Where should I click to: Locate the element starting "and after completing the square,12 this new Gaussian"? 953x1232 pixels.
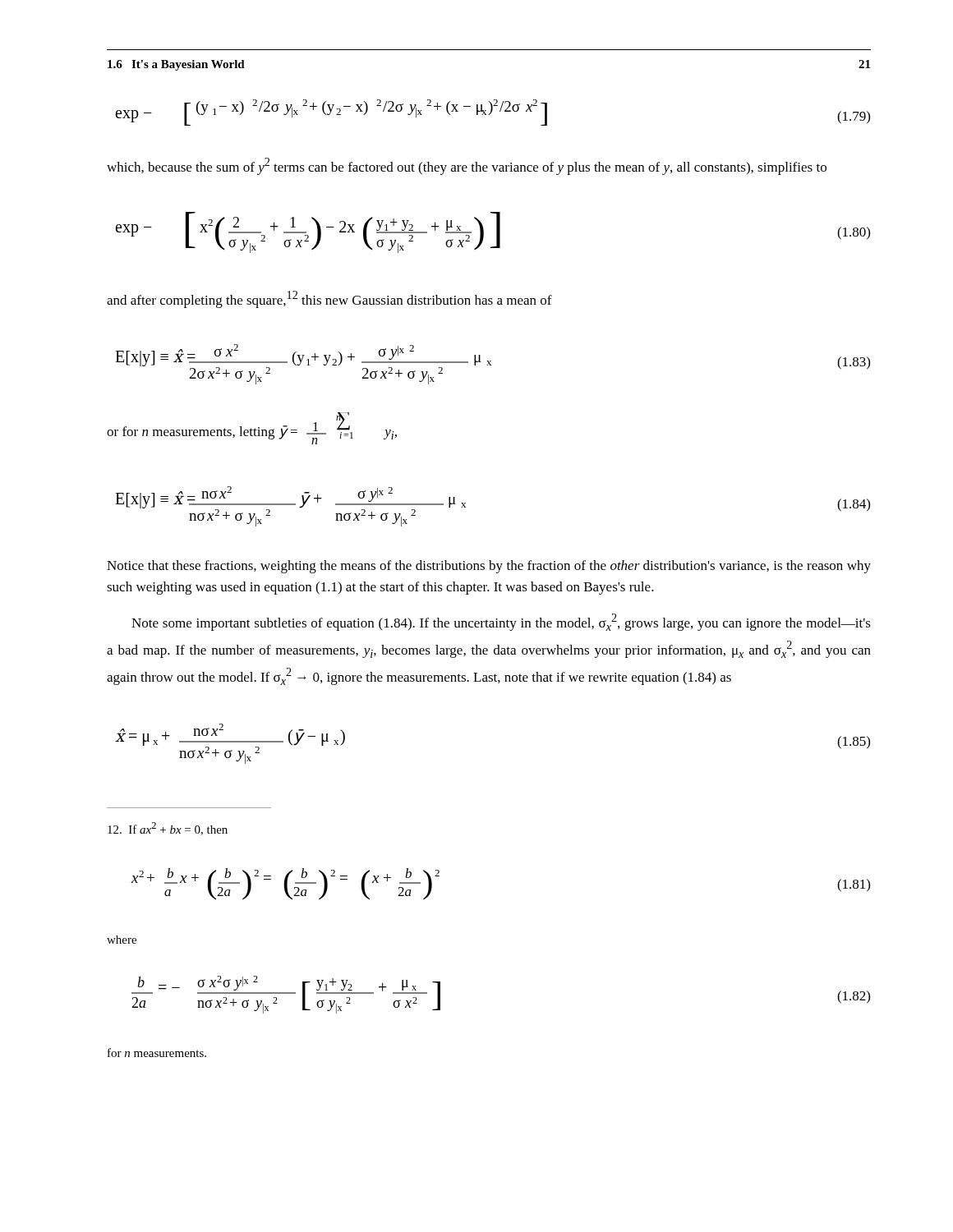329,298
